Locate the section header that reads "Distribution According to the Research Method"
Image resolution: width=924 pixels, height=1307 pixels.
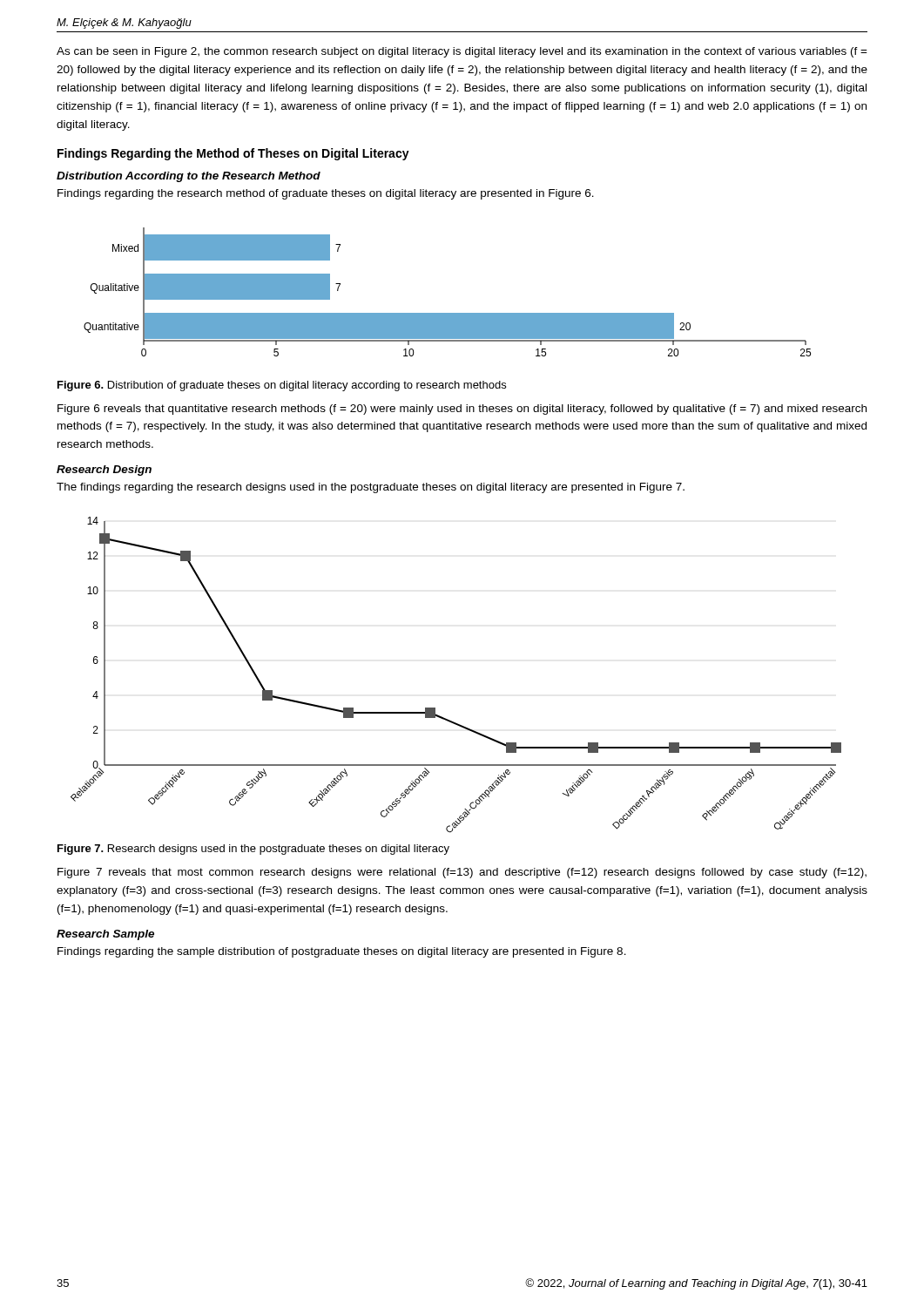188,175
